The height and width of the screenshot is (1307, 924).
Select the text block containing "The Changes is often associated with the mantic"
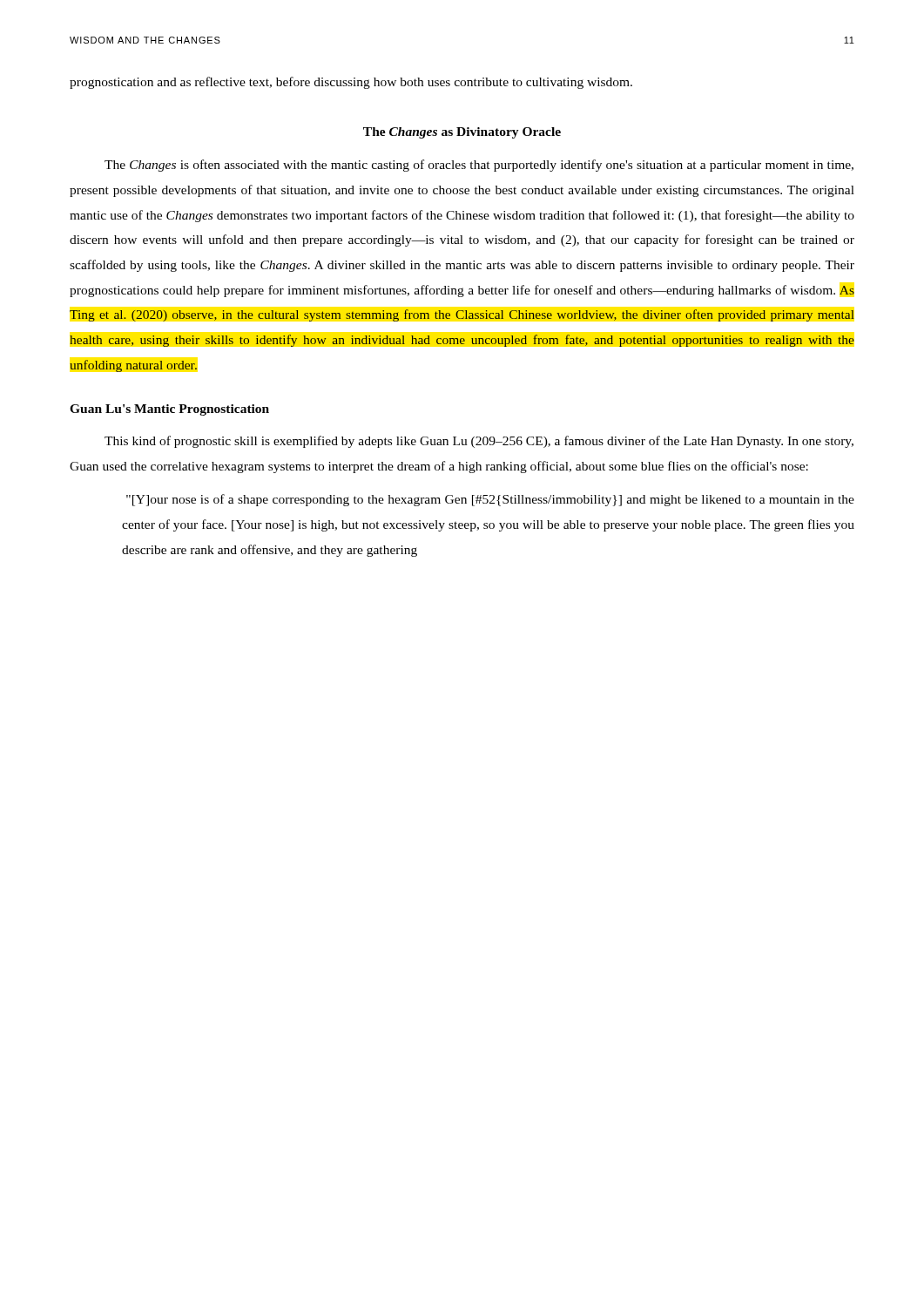(462, 264)
